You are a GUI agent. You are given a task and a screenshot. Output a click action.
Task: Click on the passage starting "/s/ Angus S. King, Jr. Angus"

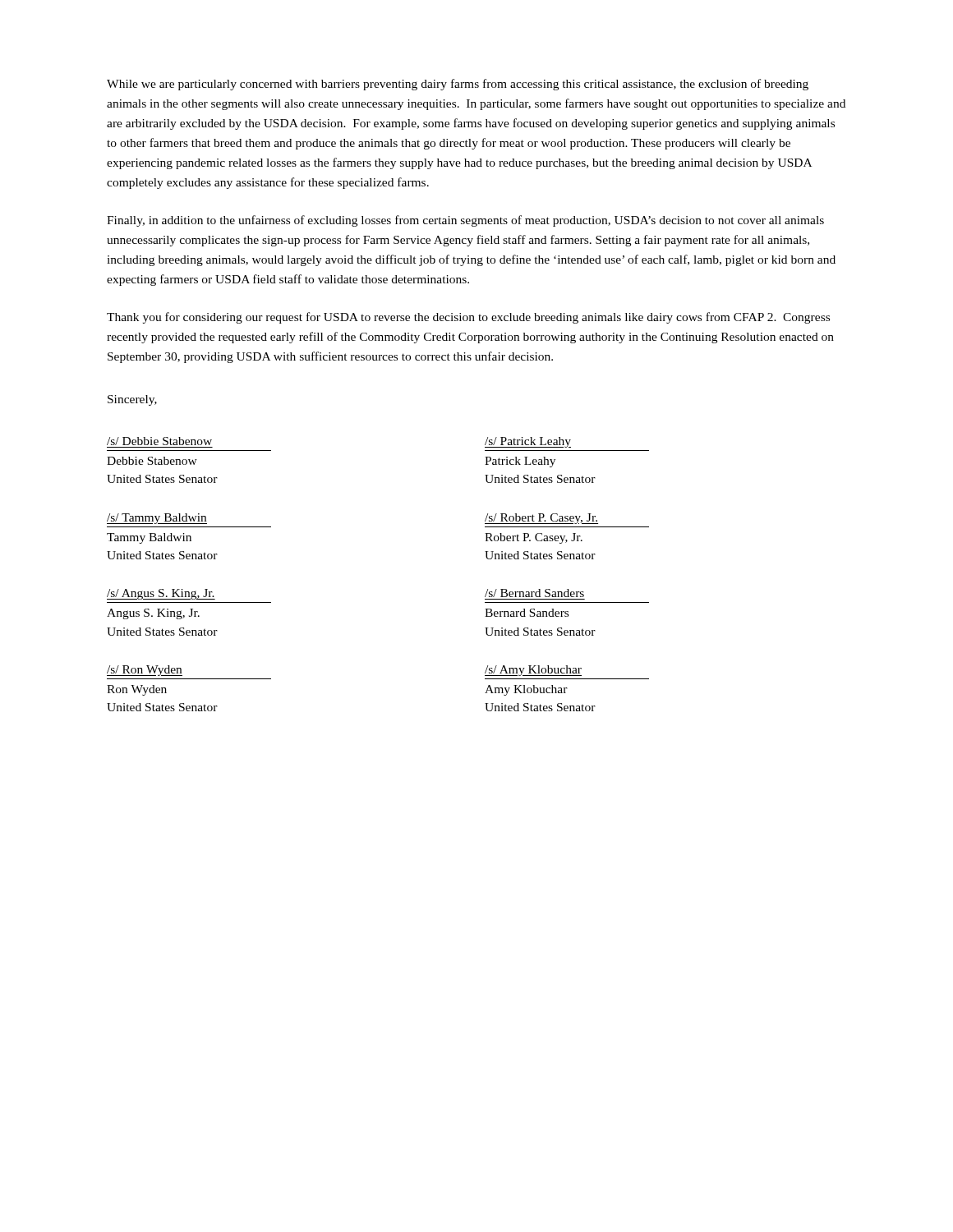point(161,594)
